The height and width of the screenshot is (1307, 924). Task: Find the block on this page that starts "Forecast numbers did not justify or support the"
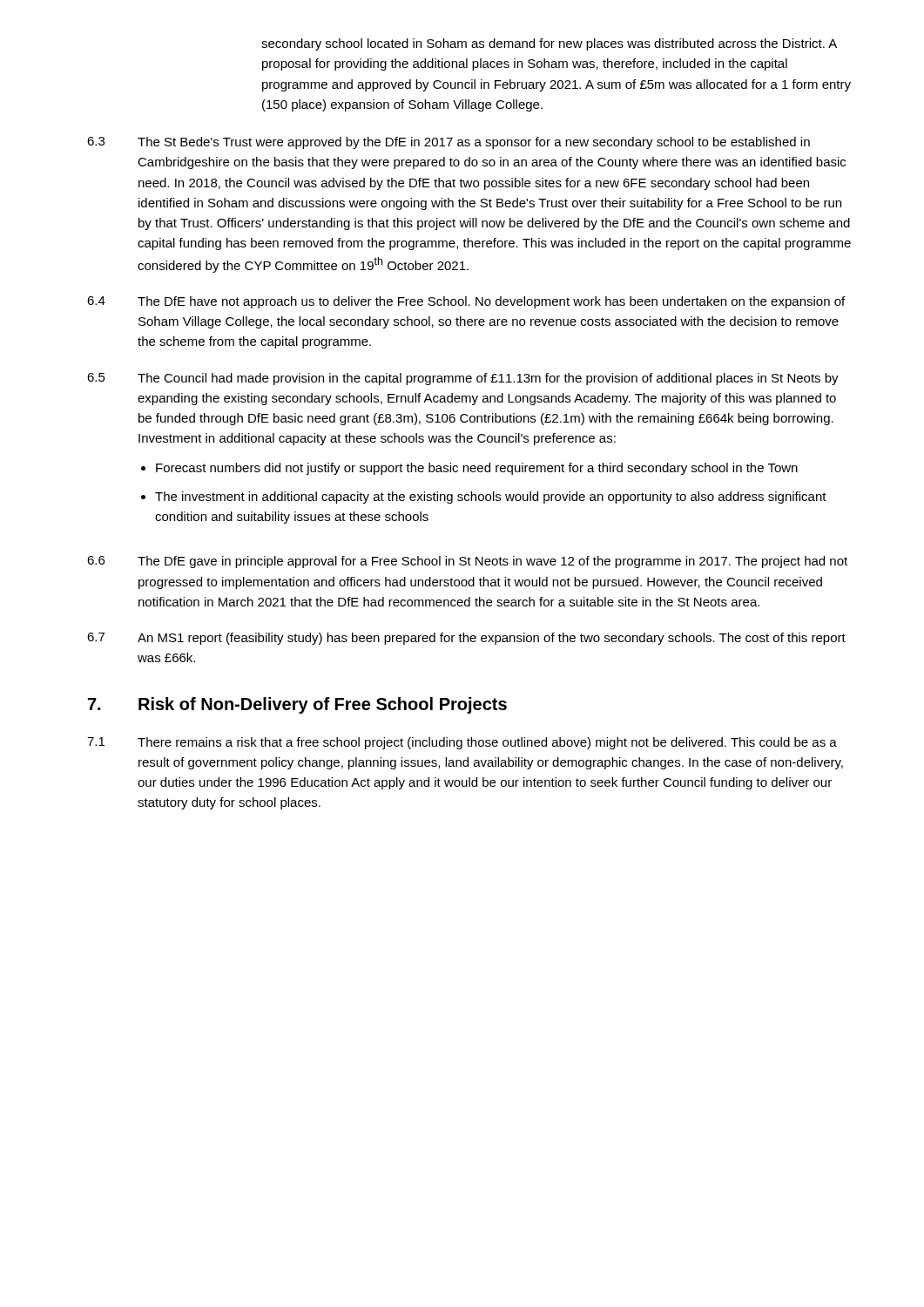pos(477,467)
